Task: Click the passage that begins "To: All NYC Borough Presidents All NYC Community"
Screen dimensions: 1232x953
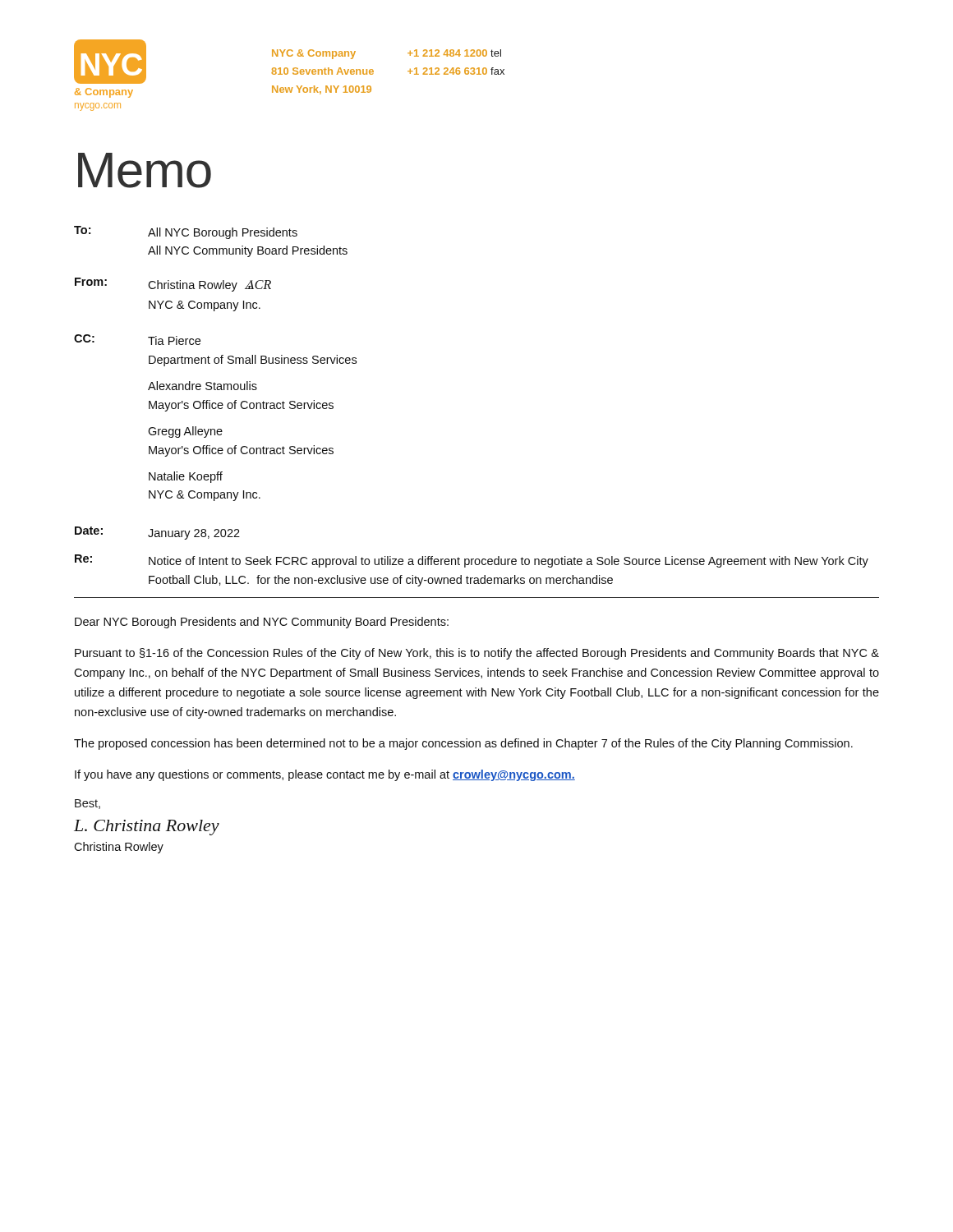Action: click(186, 232)
